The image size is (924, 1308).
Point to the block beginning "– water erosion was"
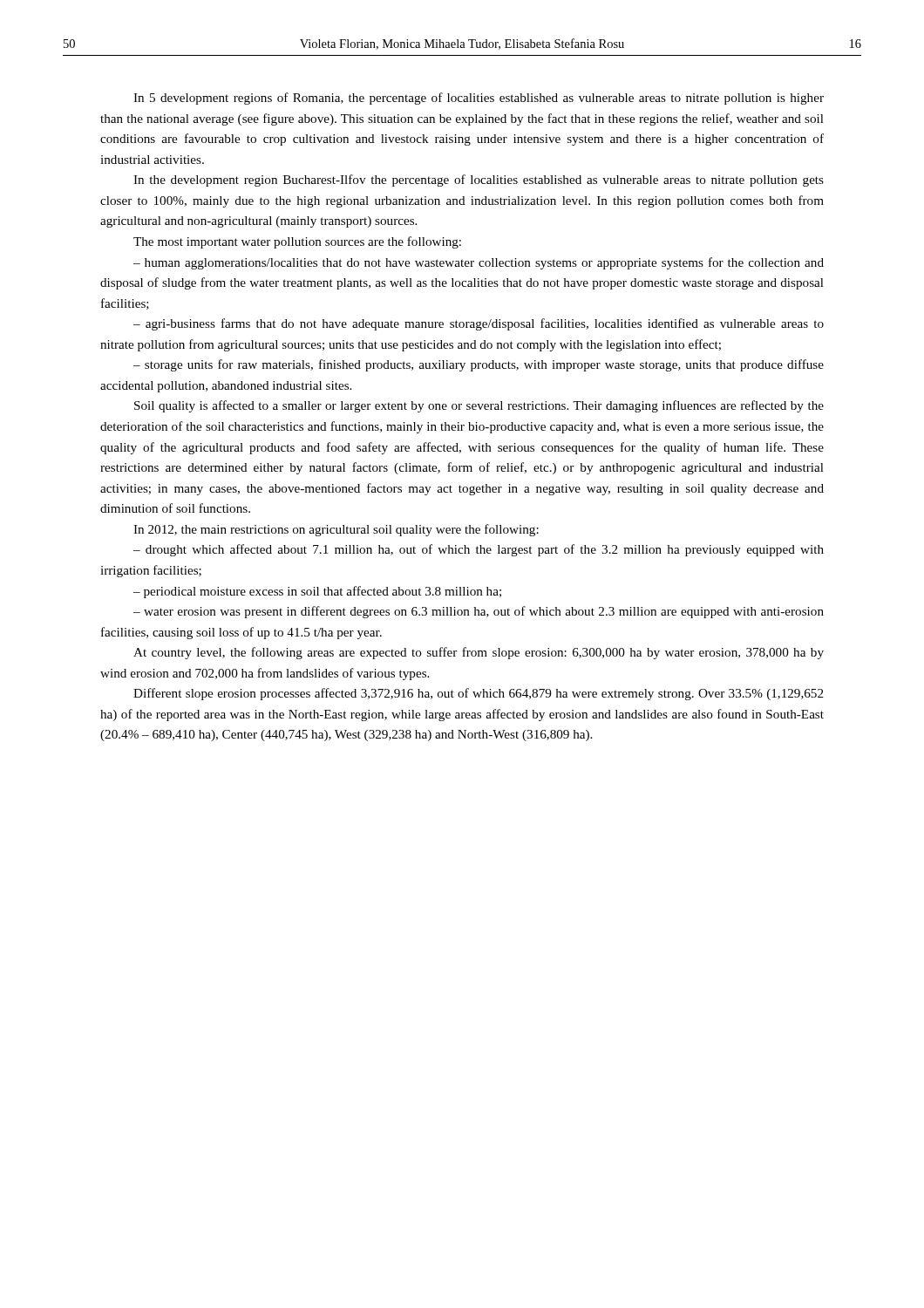tap(462, 621)
